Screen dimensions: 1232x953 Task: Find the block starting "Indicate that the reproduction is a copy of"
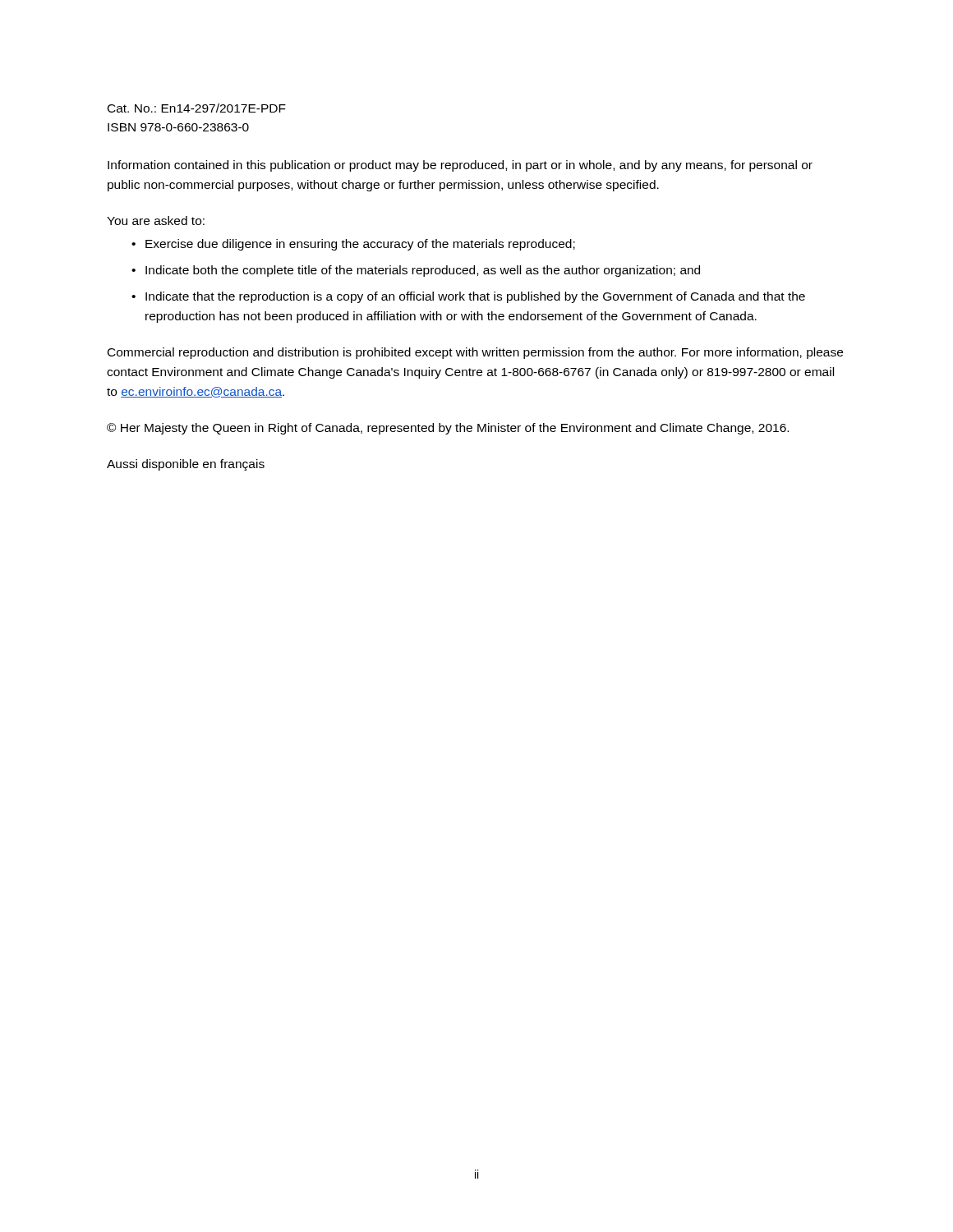pyautogui.click(x=475, y=306)
